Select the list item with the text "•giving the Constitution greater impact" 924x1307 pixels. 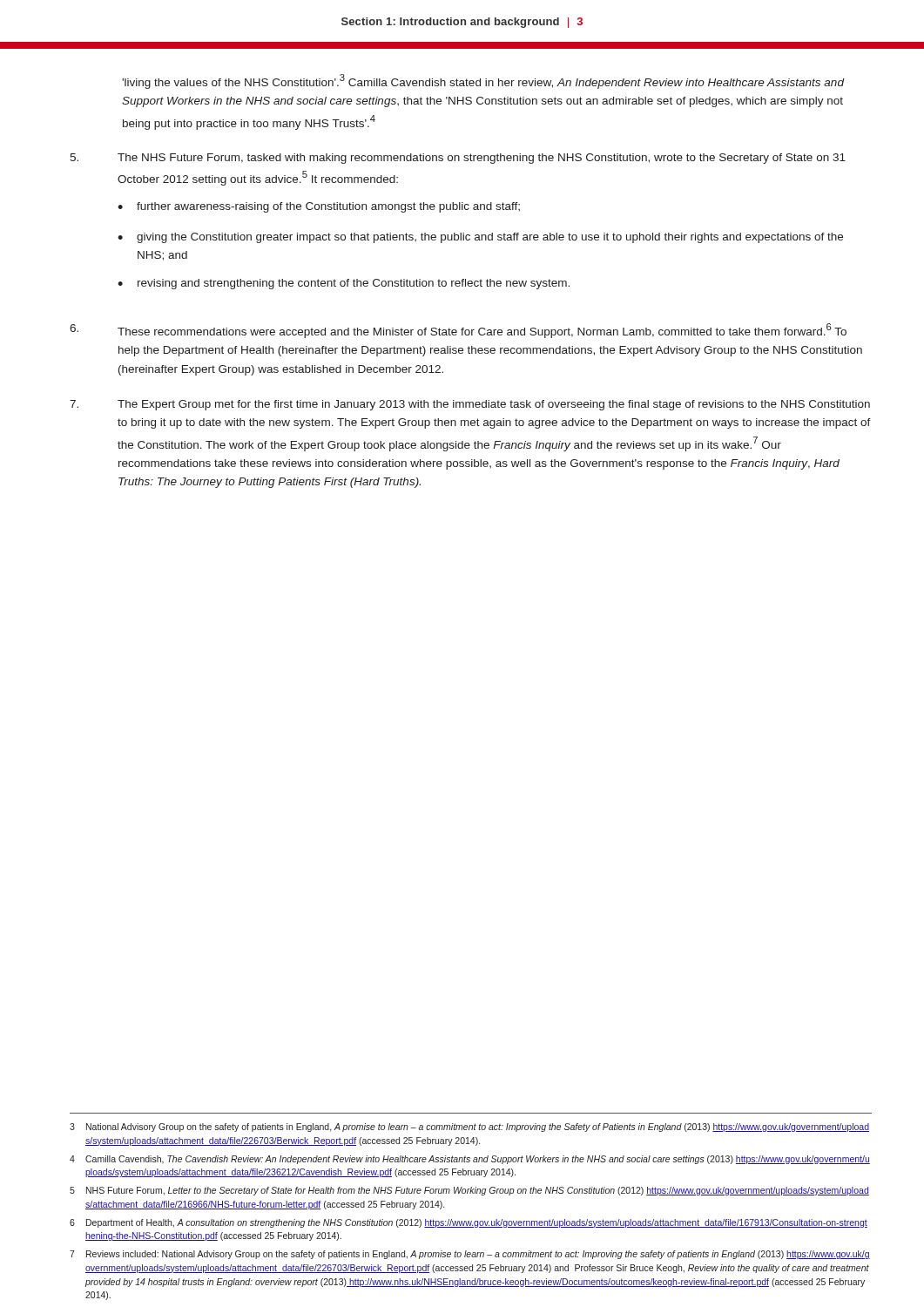coord(495,246)
